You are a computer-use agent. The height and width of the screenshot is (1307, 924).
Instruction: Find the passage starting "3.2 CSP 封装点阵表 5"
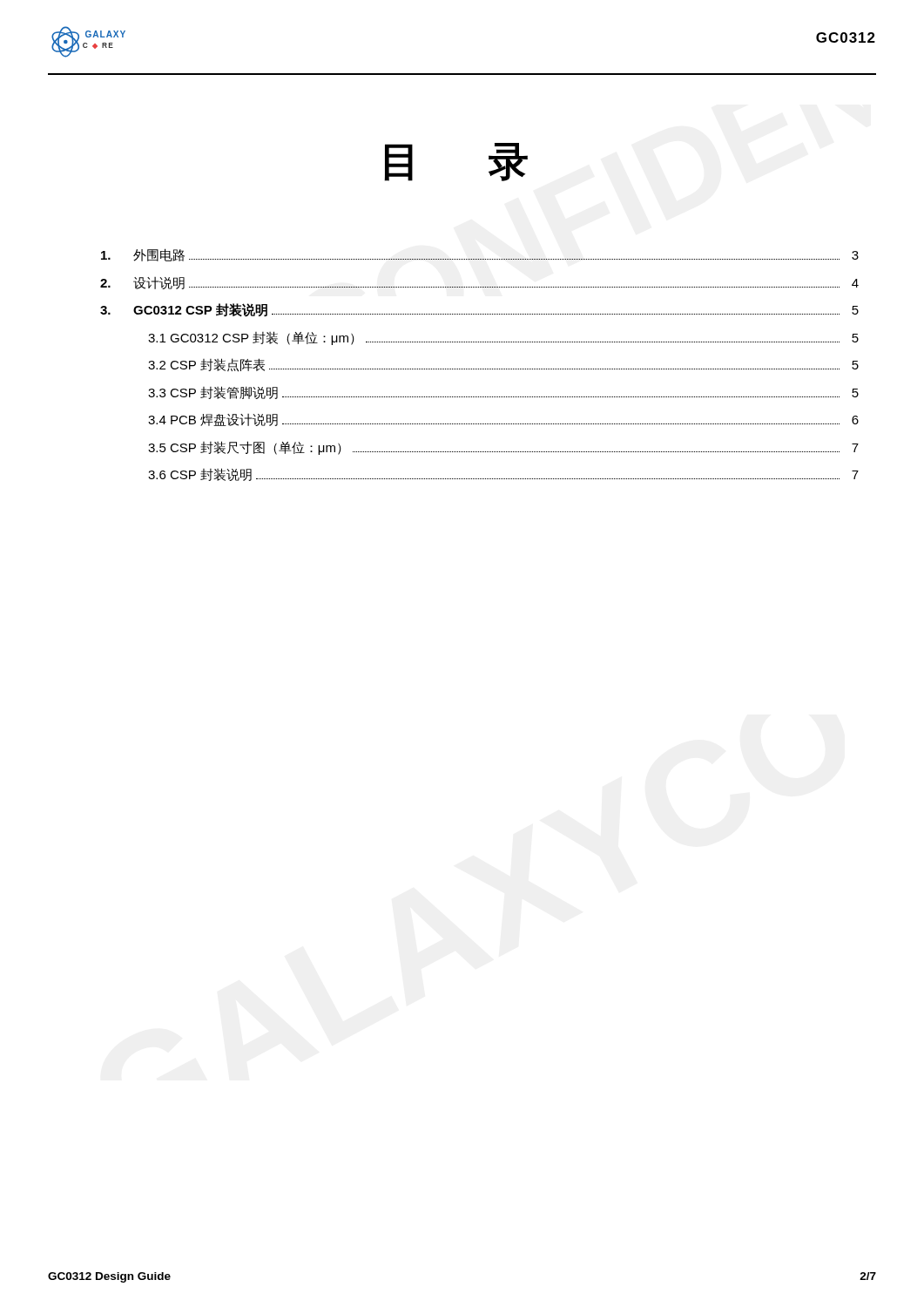pos(503,365)
